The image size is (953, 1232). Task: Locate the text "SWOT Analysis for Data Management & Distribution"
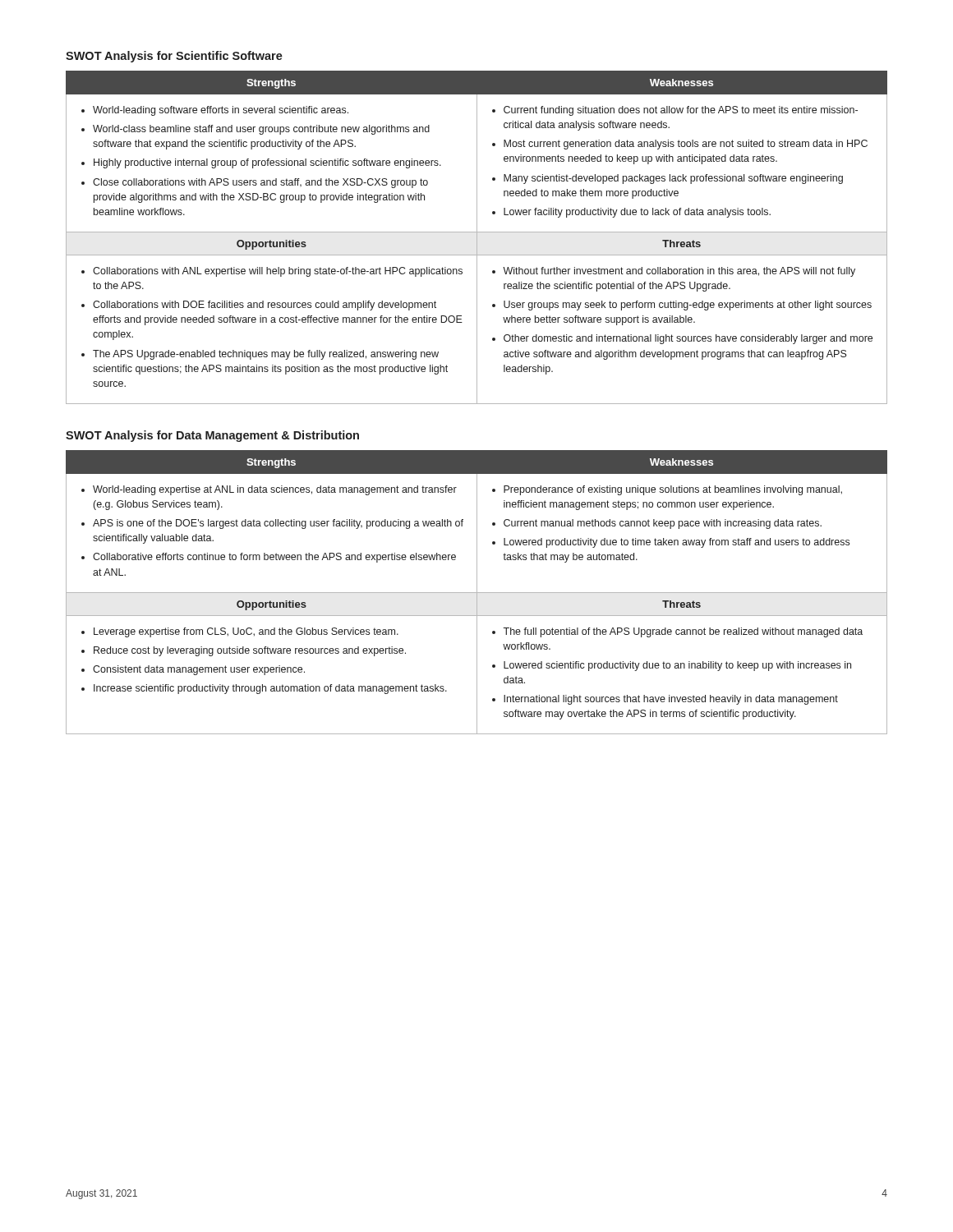tap(213, 435)
